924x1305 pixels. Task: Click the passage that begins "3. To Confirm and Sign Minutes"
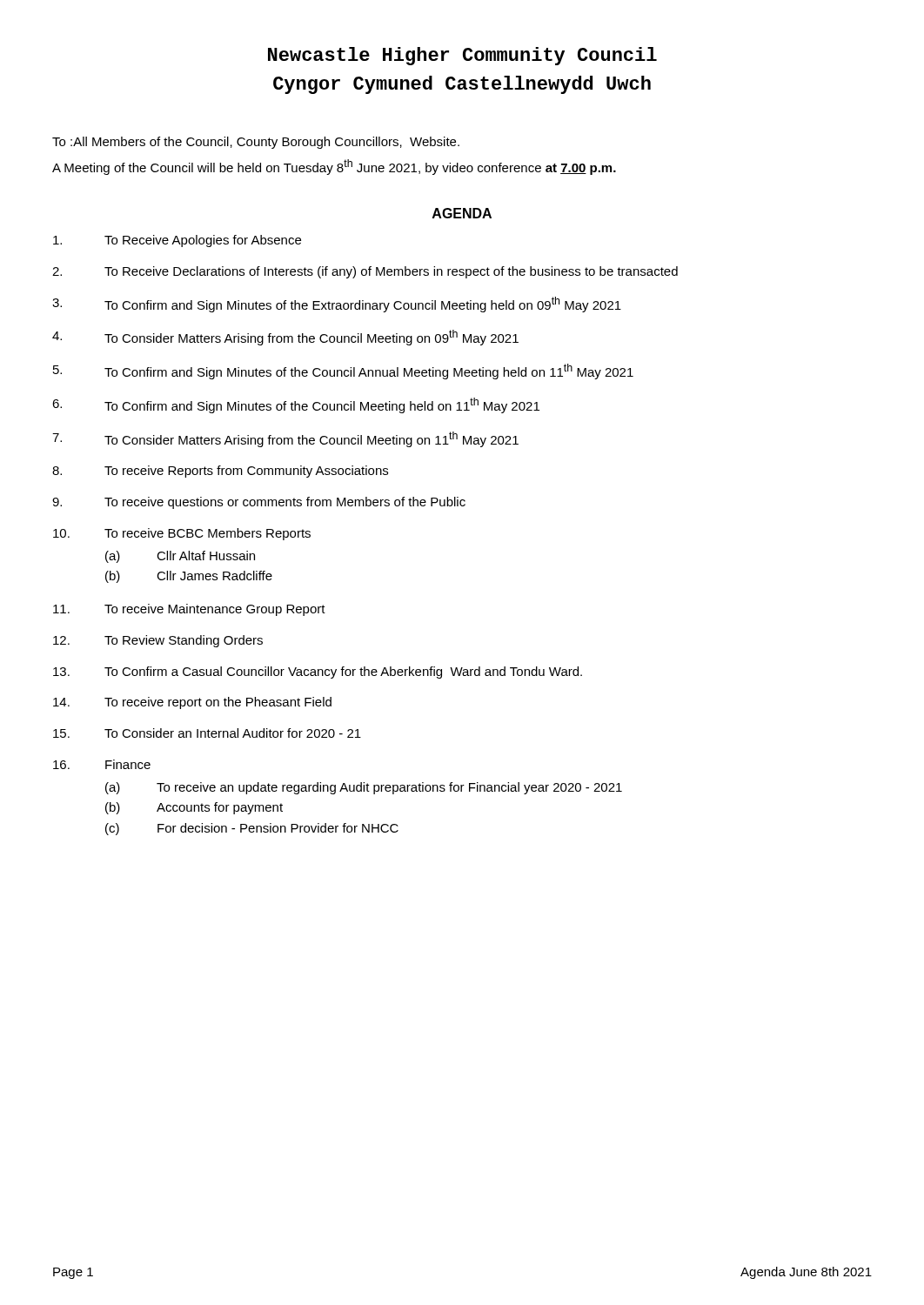click(x=462, y=303)
